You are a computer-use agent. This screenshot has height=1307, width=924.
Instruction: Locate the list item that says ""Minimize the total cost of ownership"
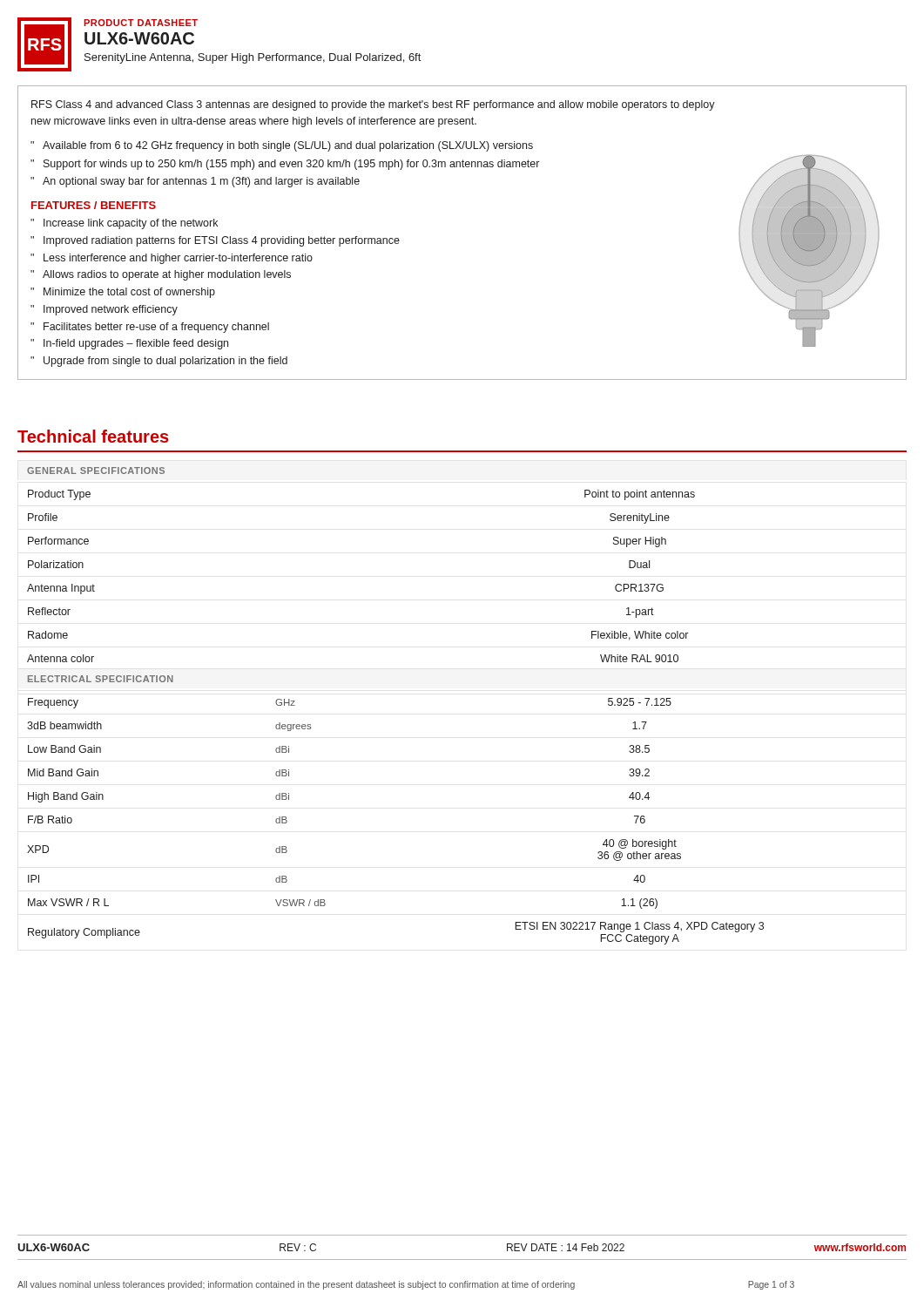[x=123, y=292]
